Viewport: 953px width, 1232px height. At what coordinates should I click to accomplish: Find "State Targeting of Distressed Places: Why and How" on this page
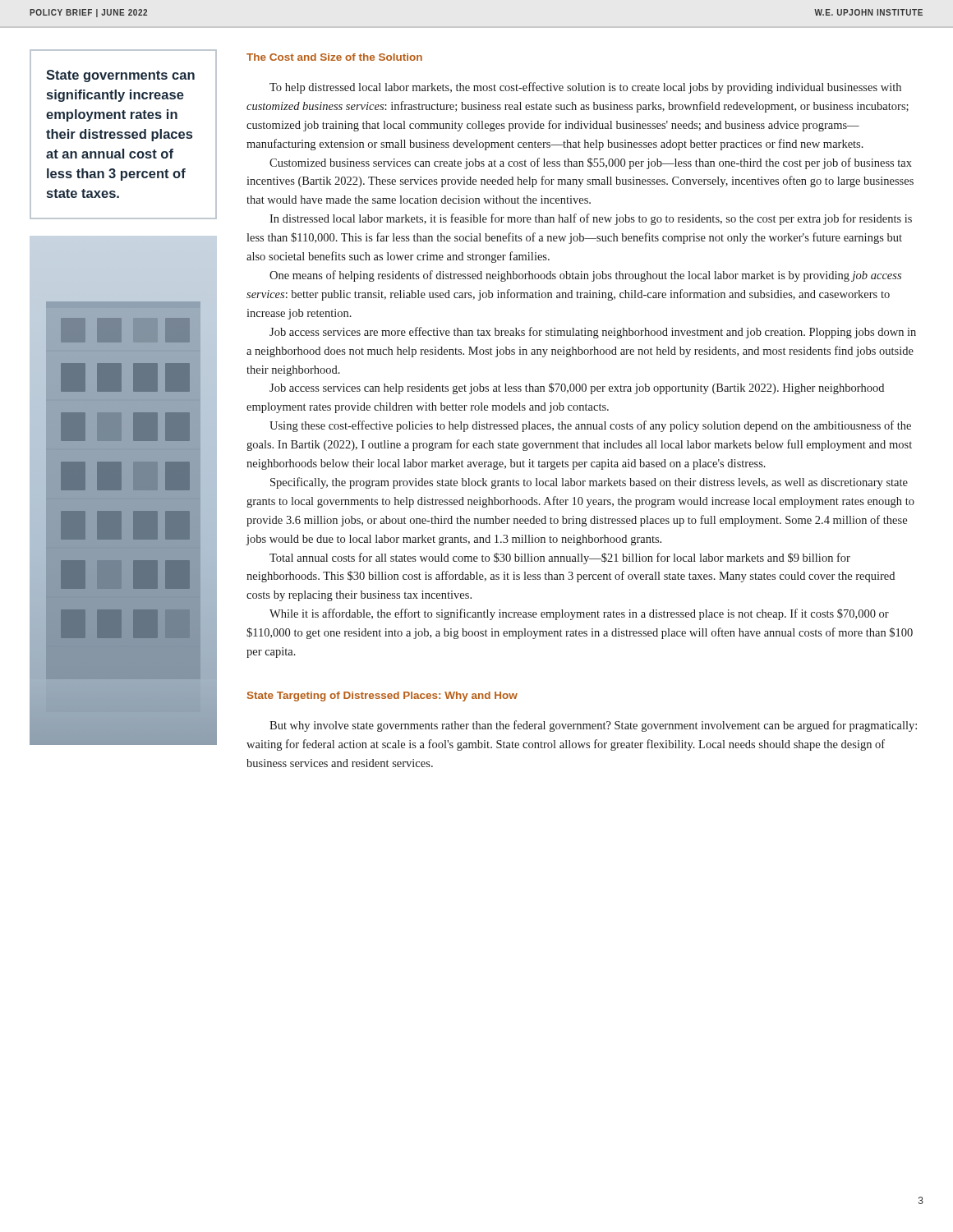[x=382, y=695]
